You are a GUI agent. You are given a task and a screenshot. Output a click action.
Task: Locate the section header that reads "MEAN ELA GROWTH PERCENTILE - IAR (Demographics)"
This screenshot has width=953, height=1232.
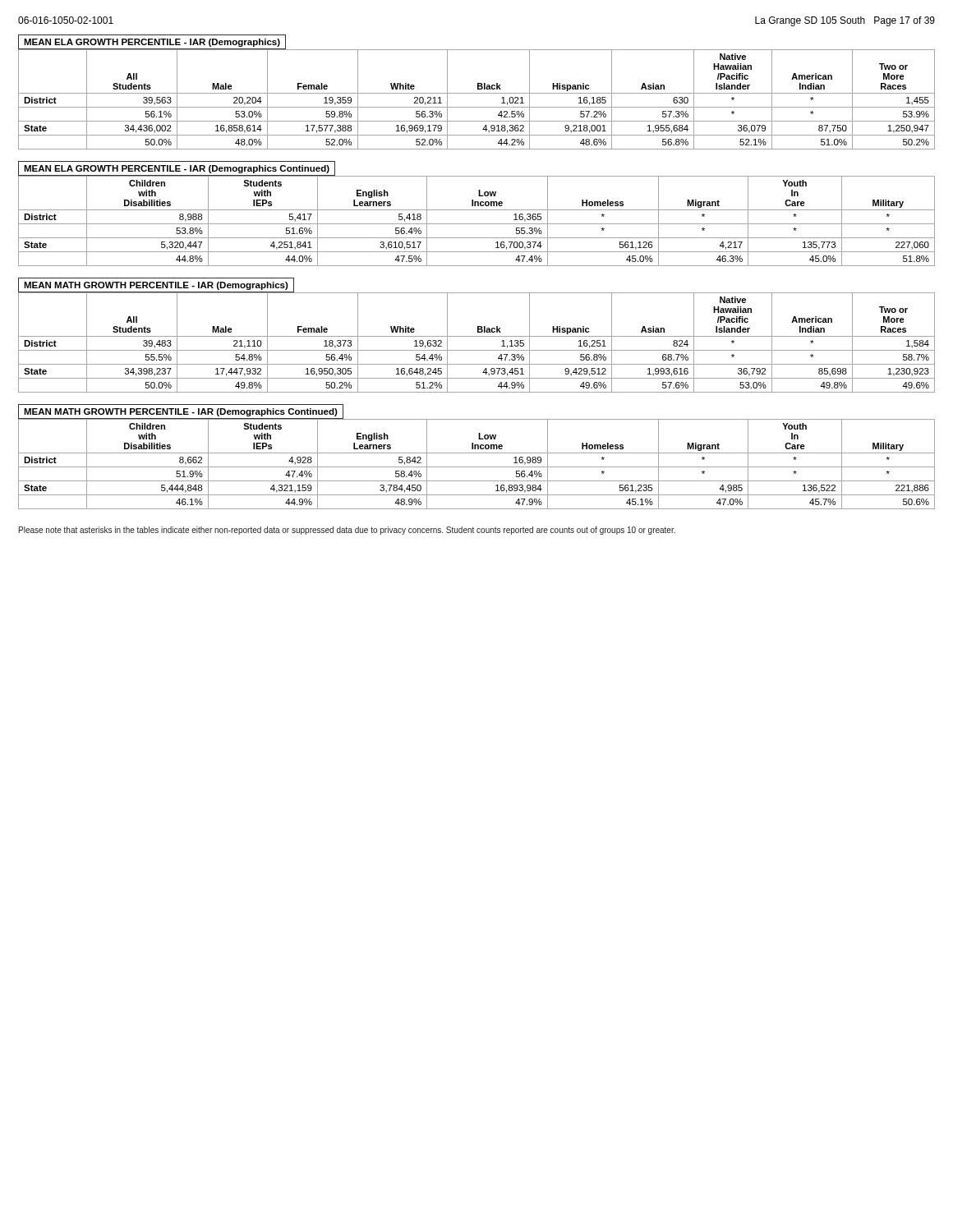coord(152,42)
